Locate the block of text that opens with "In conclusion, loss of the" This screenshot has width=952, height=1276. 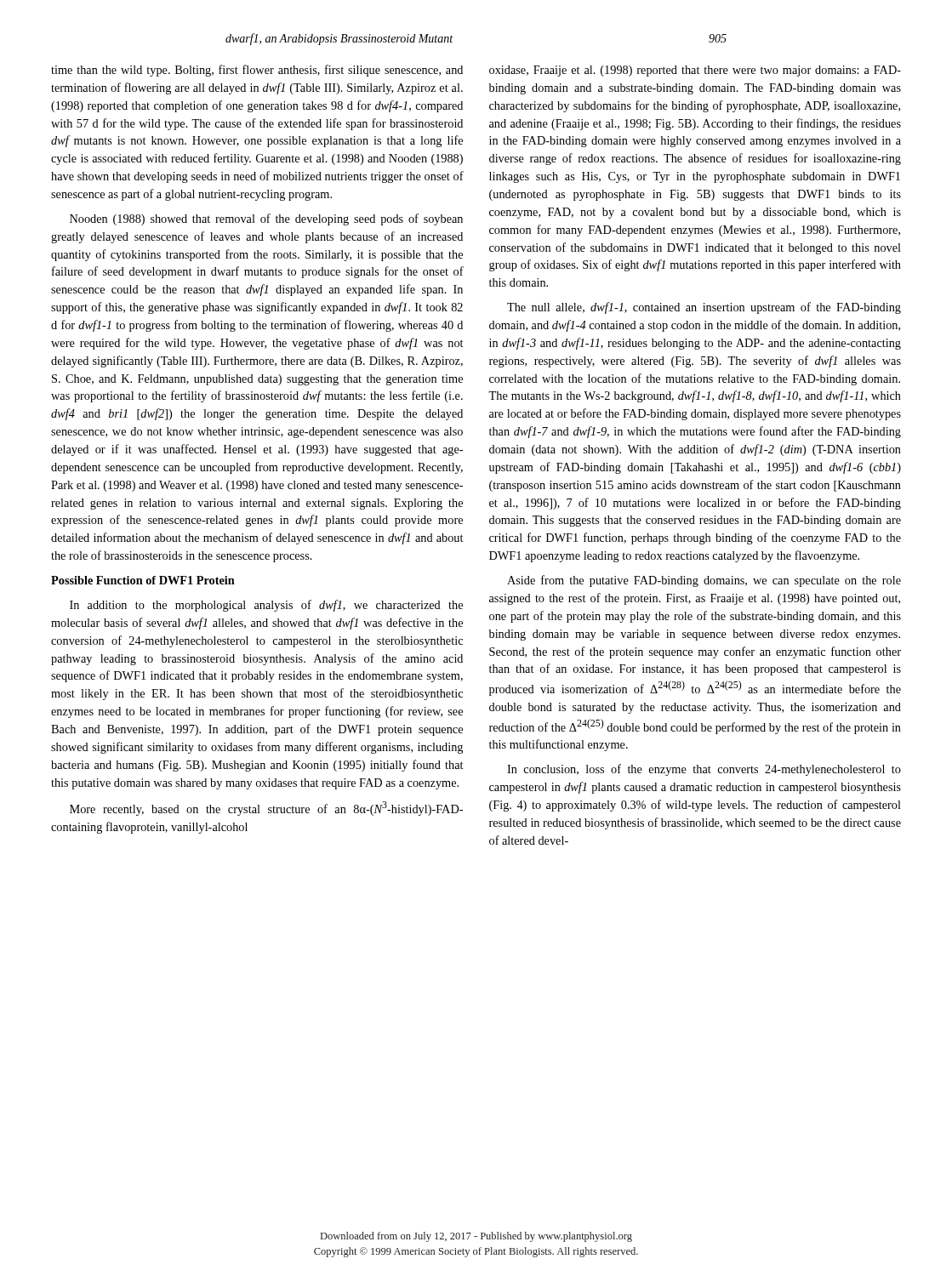click(x=695, y=805)
